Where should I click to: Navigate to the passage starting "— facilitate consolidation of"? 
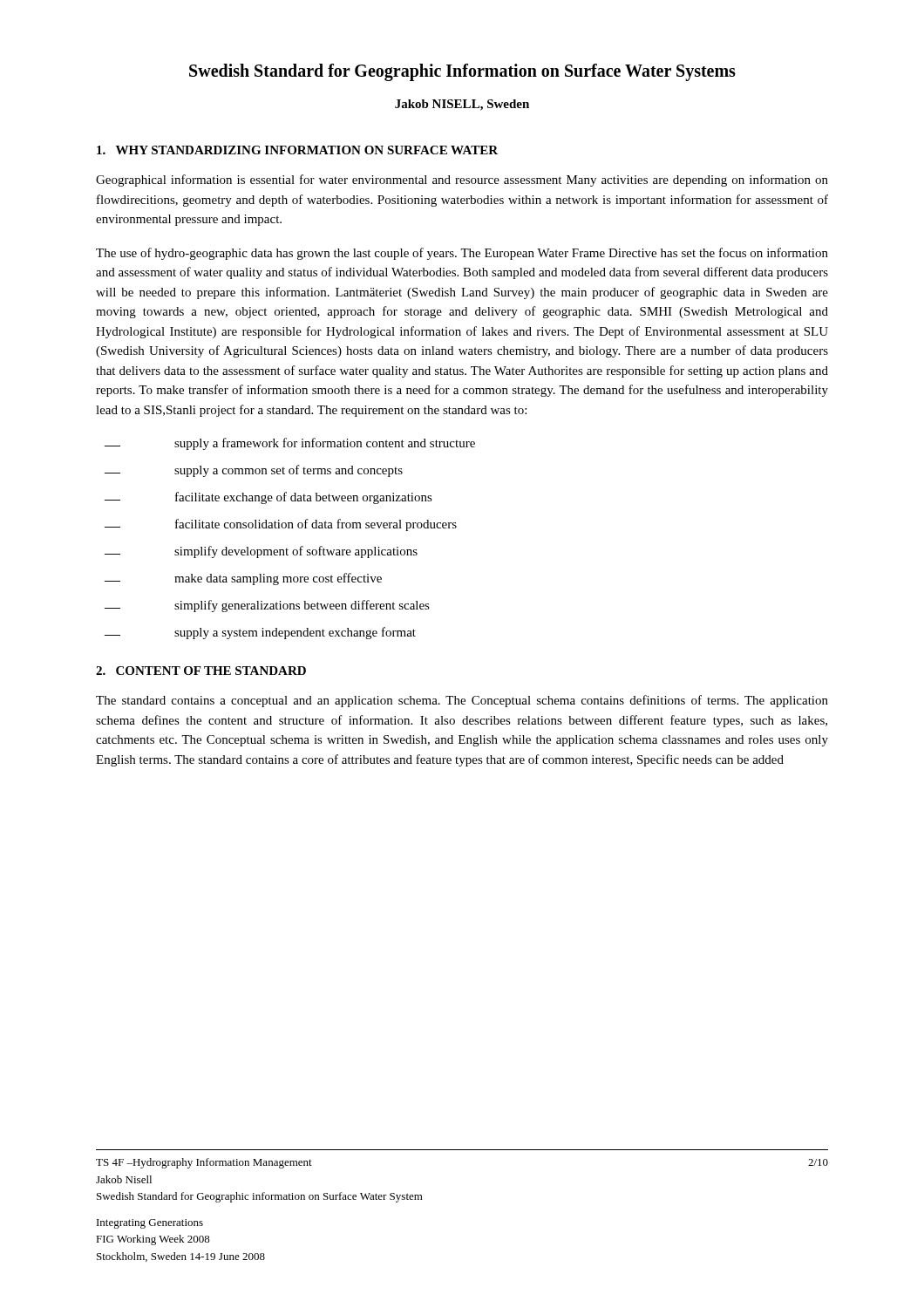pyautogui.click(x=462, y=526)
